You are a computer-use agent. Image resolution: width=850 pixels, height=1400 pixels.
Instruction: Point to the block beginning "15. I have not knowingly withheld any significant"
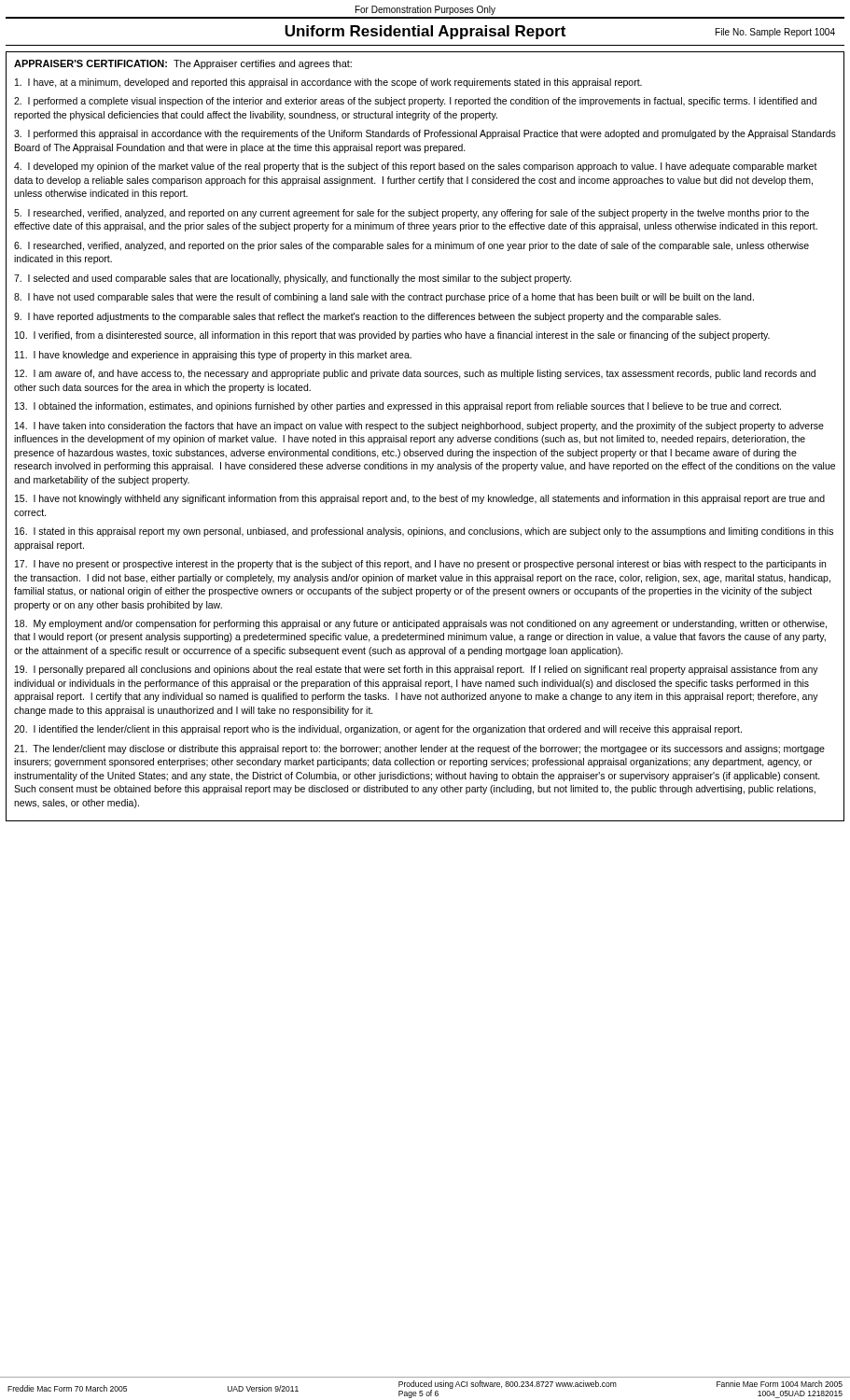pyautogui.click(x=419, y=505)
